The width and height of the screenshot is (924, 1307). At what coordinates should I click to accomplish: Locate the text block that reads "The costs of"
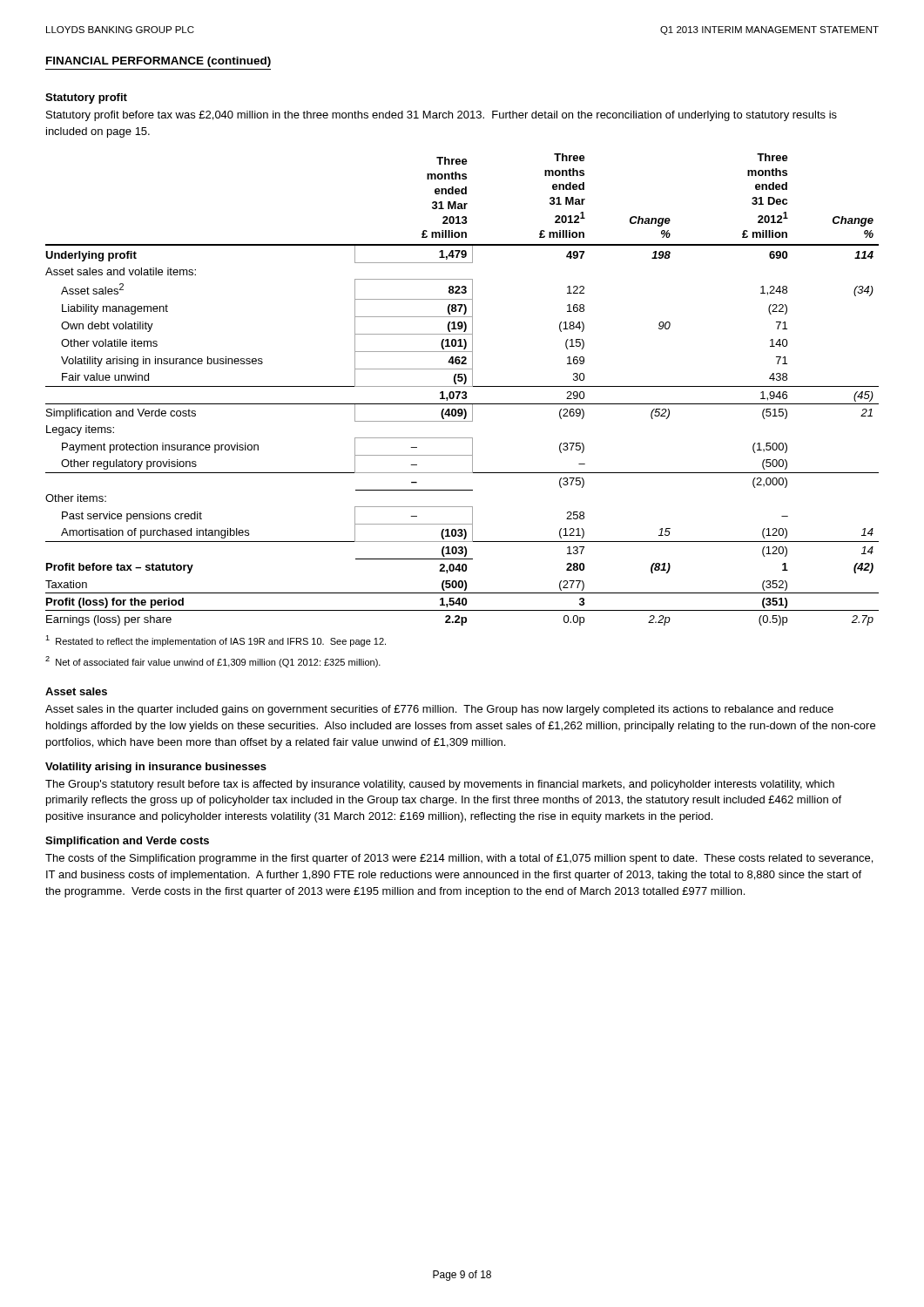460,874
